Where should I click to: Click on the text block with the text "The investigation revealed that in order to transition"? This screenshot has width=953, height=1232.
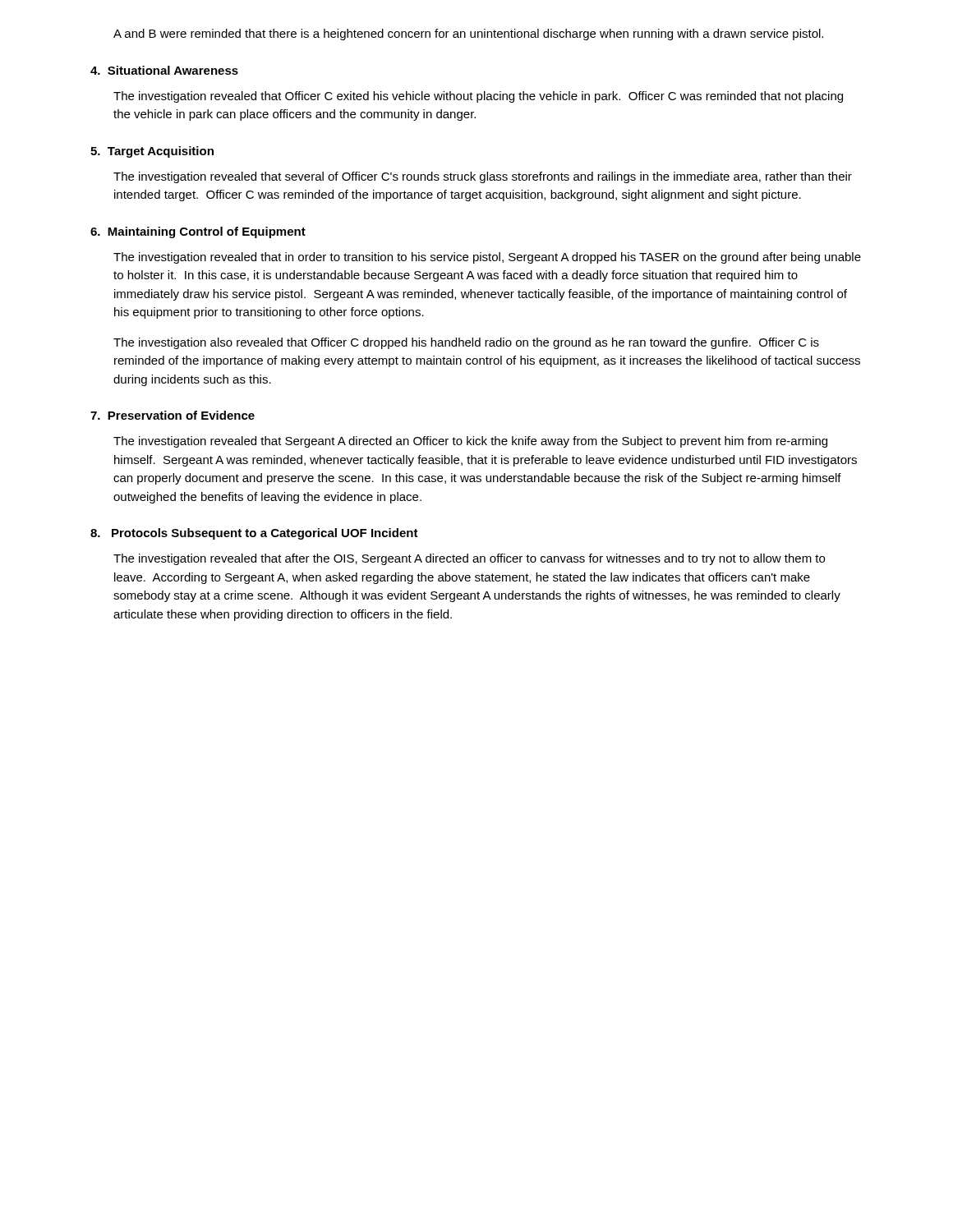pos(487,258)
